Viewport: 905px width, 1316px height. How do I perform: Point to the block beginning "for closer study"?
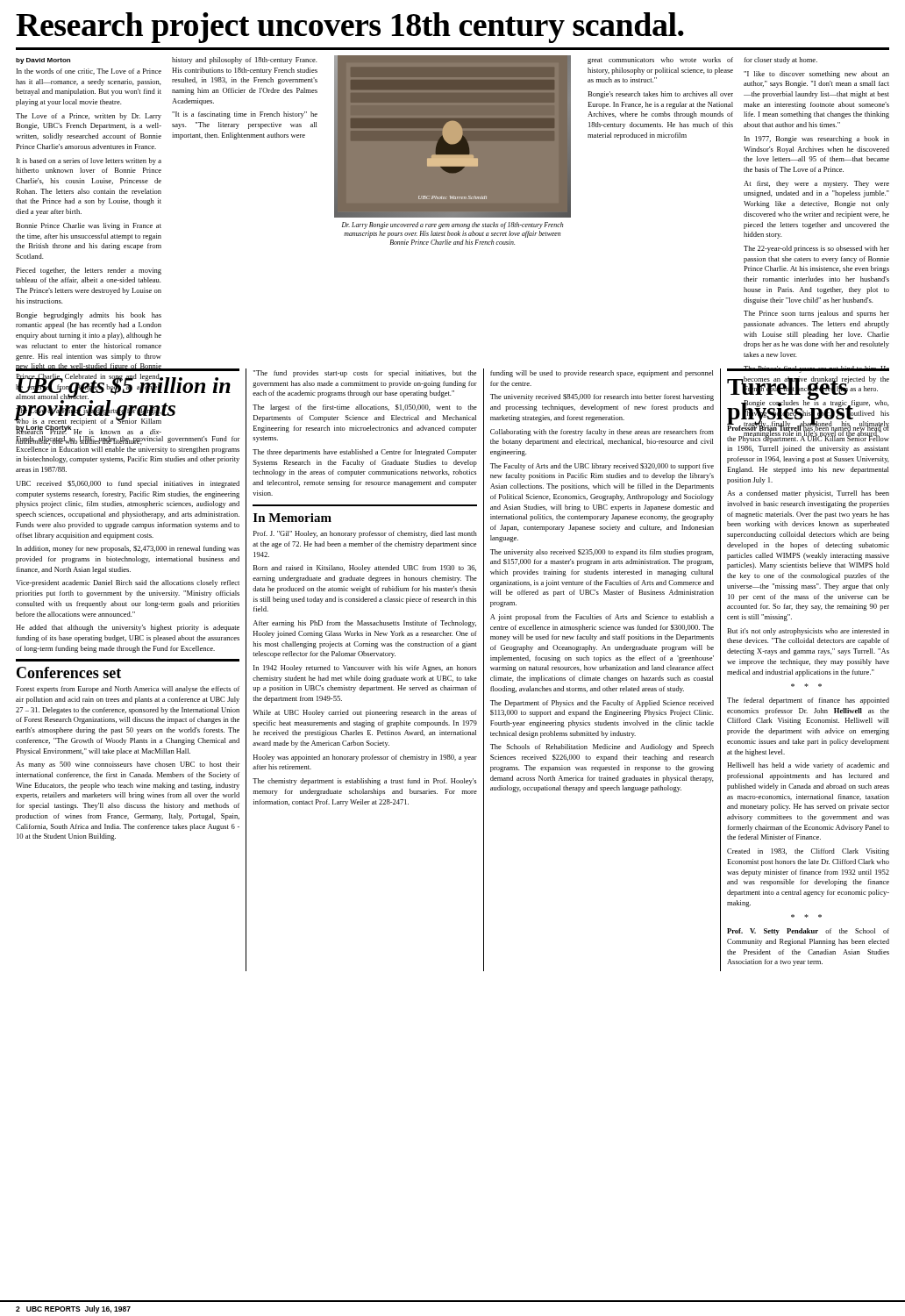[x=816, y=247]
